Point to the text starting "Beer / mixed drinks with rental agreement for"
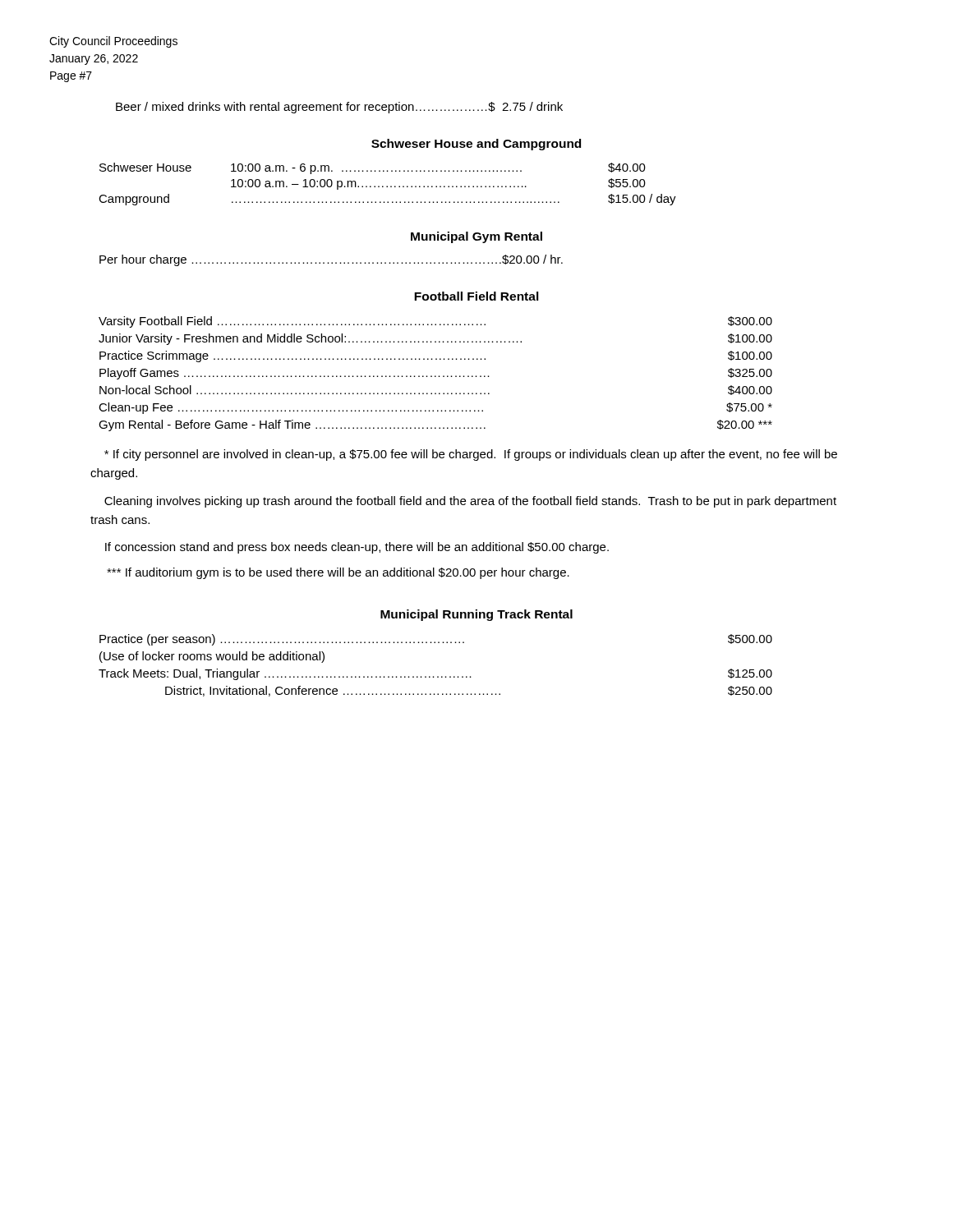The image size is (953, 1232). coord(339,106)
